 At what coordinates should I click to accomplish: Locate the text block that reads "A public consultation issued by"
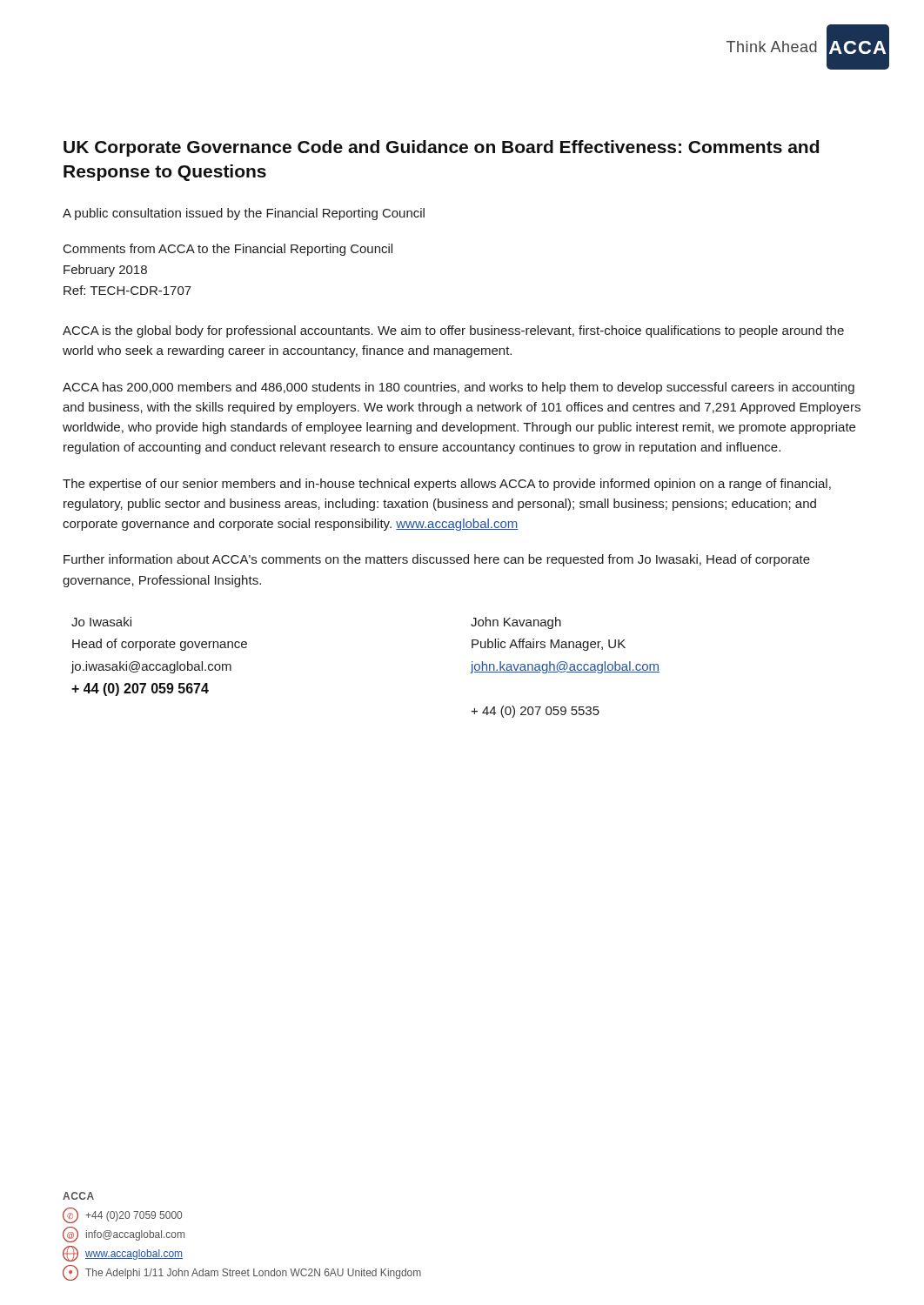(244, 214)
